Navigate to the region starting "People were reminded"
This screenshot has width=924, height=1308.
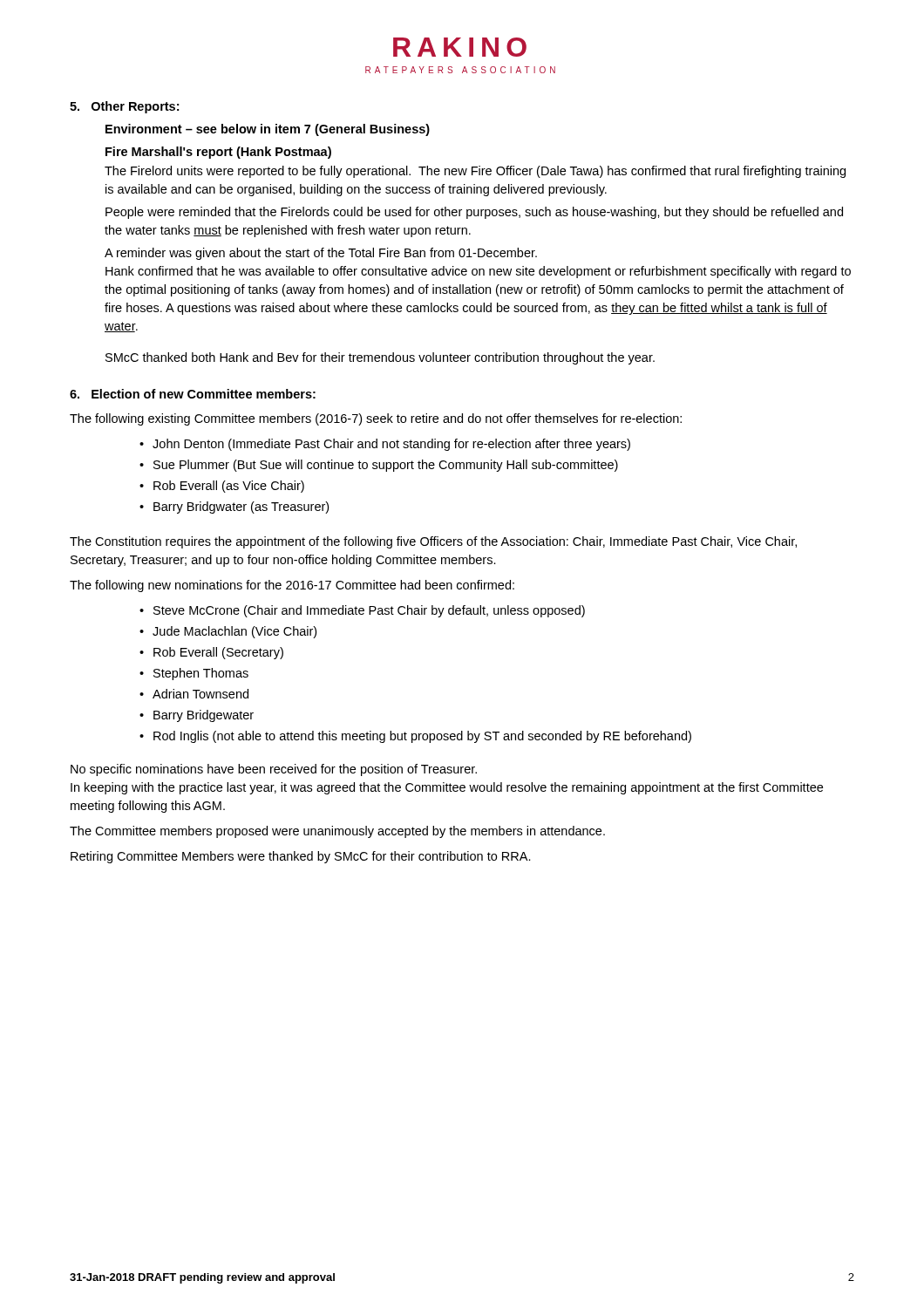pos(474,221)
